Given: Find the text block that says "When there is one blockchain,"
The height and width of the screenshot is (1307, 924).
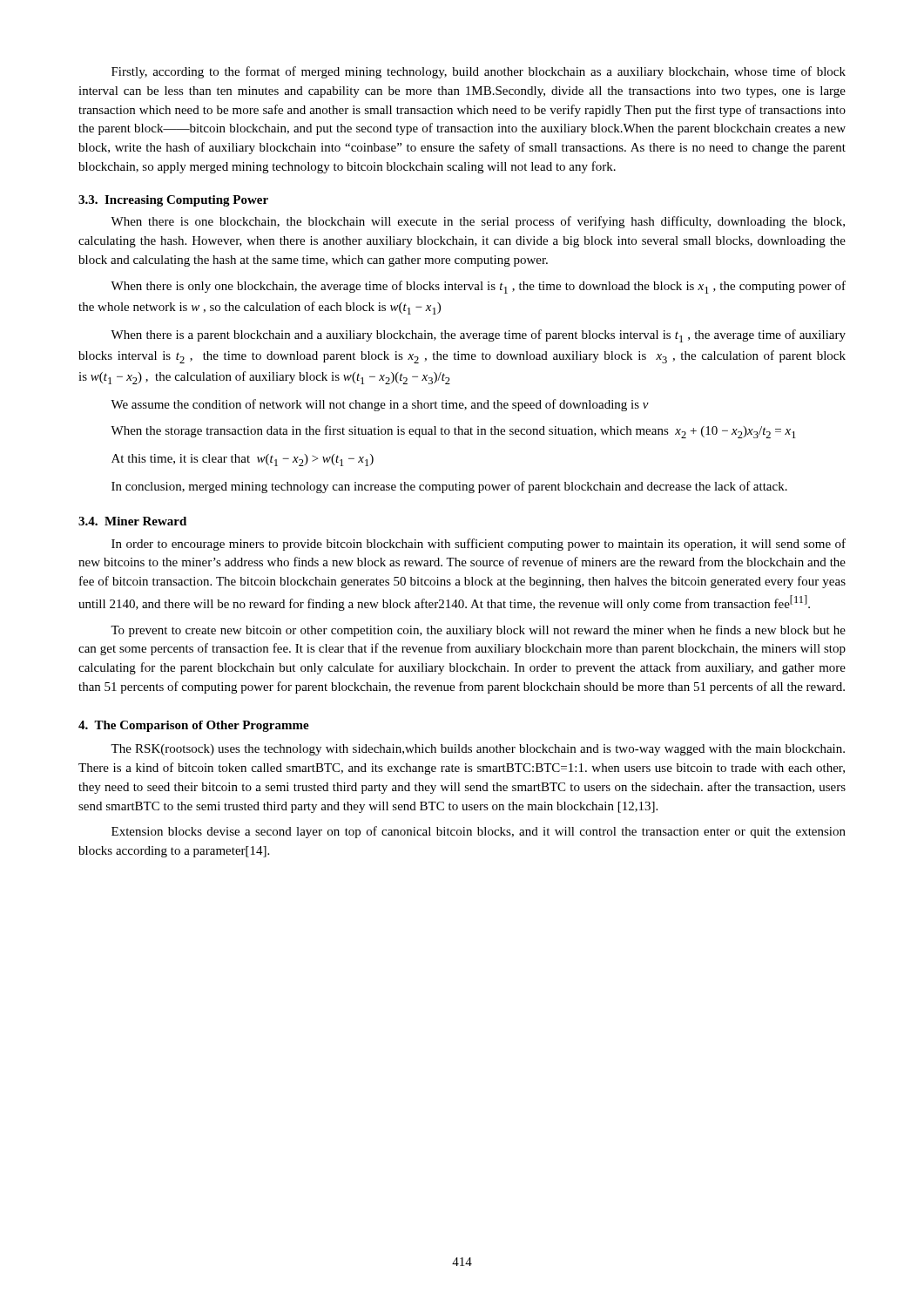Looking at the screenshot, I should (462, 241).
